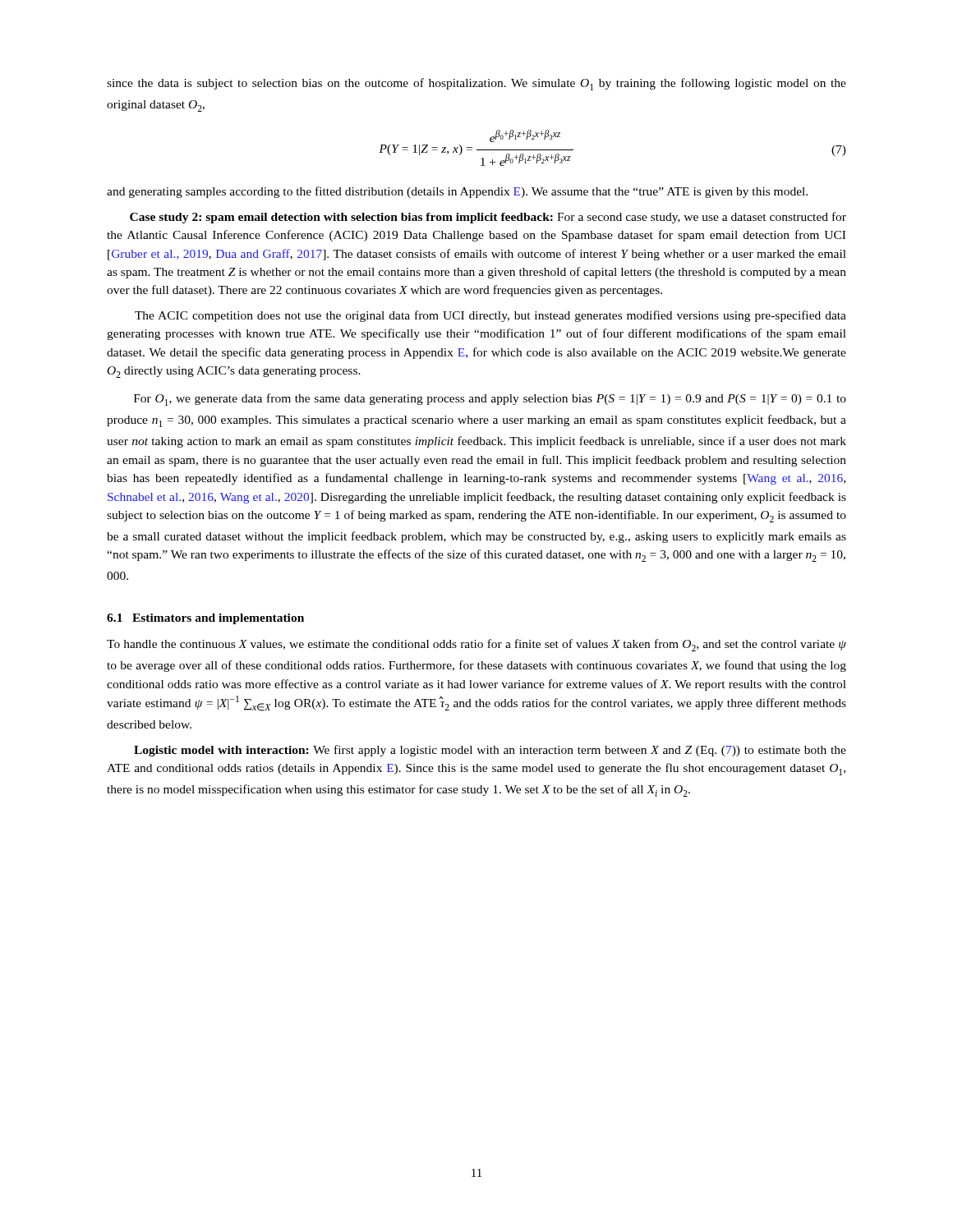Screen dimensions: 1232x953
Task: Locate the region starting "Logistic model with interaction: We first apply a"
Action: (x=476, y=771)
